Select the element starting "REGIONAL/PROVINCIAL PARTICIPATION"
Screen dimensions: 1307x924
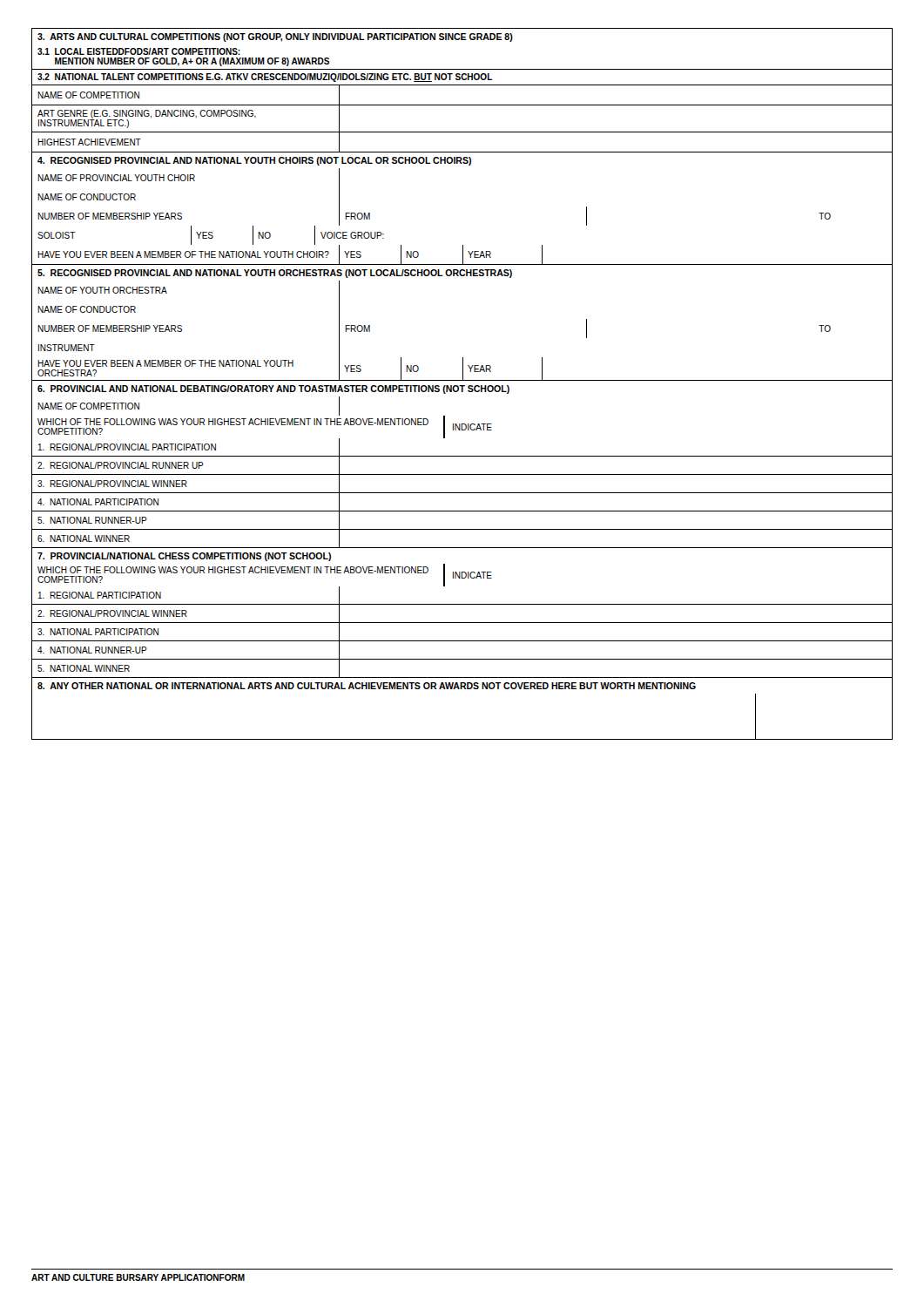[462, 447]
